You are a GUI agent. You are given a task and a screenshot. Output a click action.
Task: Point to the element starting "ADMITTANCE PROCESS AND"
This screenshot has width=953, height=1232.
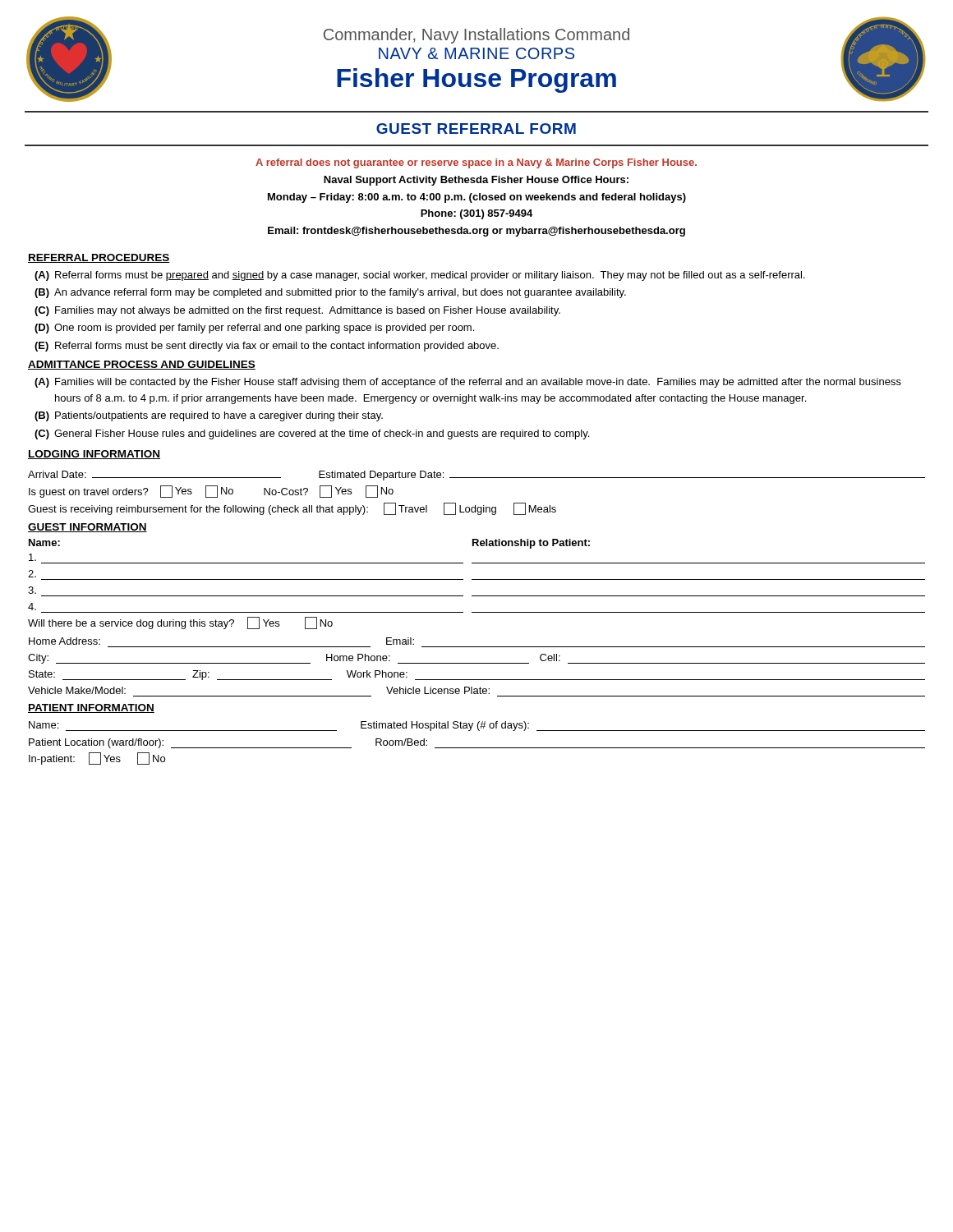pos(142,365)
